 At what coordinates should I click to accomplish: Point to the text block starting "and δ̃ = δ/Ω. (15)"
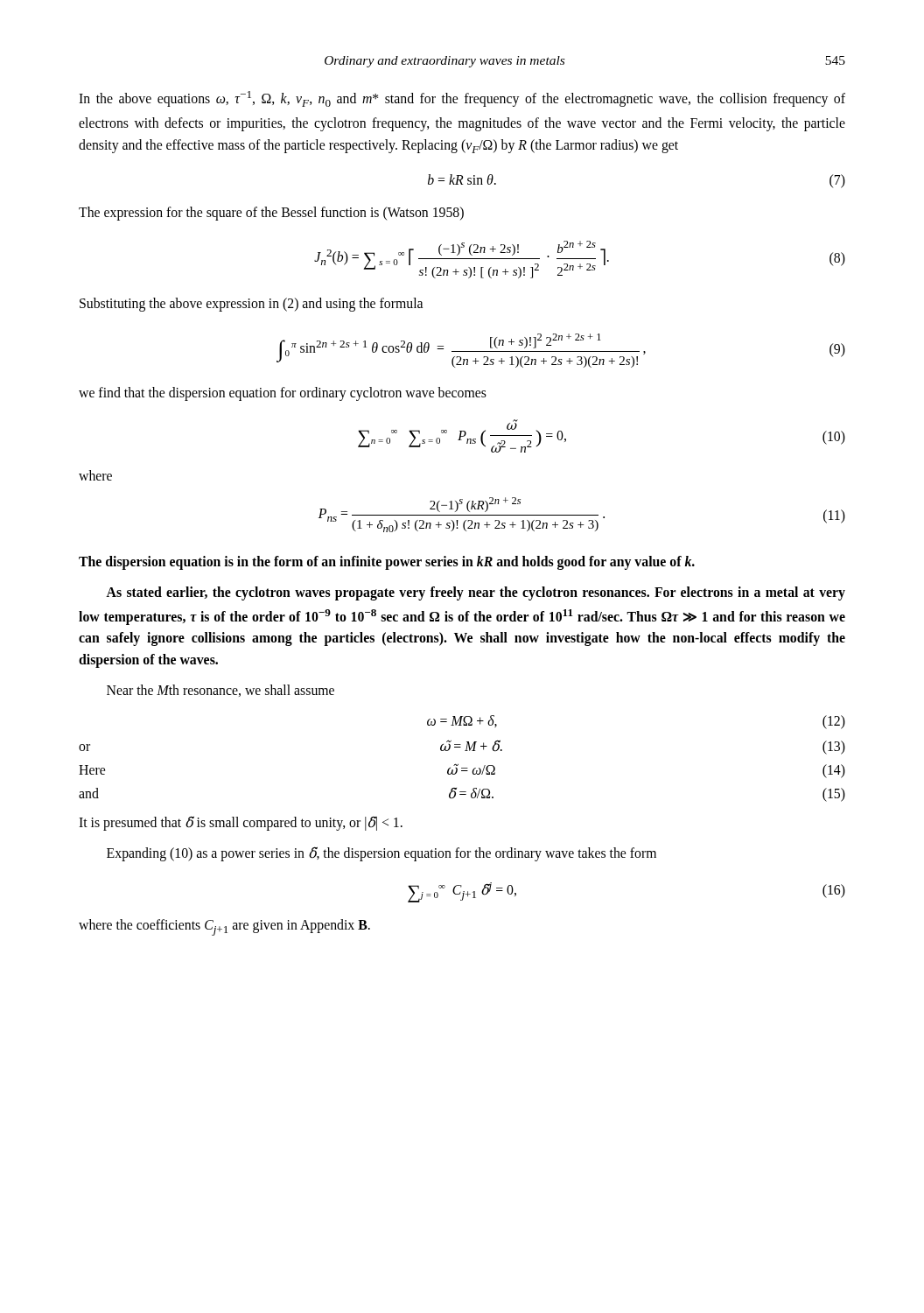click(462, 794)
